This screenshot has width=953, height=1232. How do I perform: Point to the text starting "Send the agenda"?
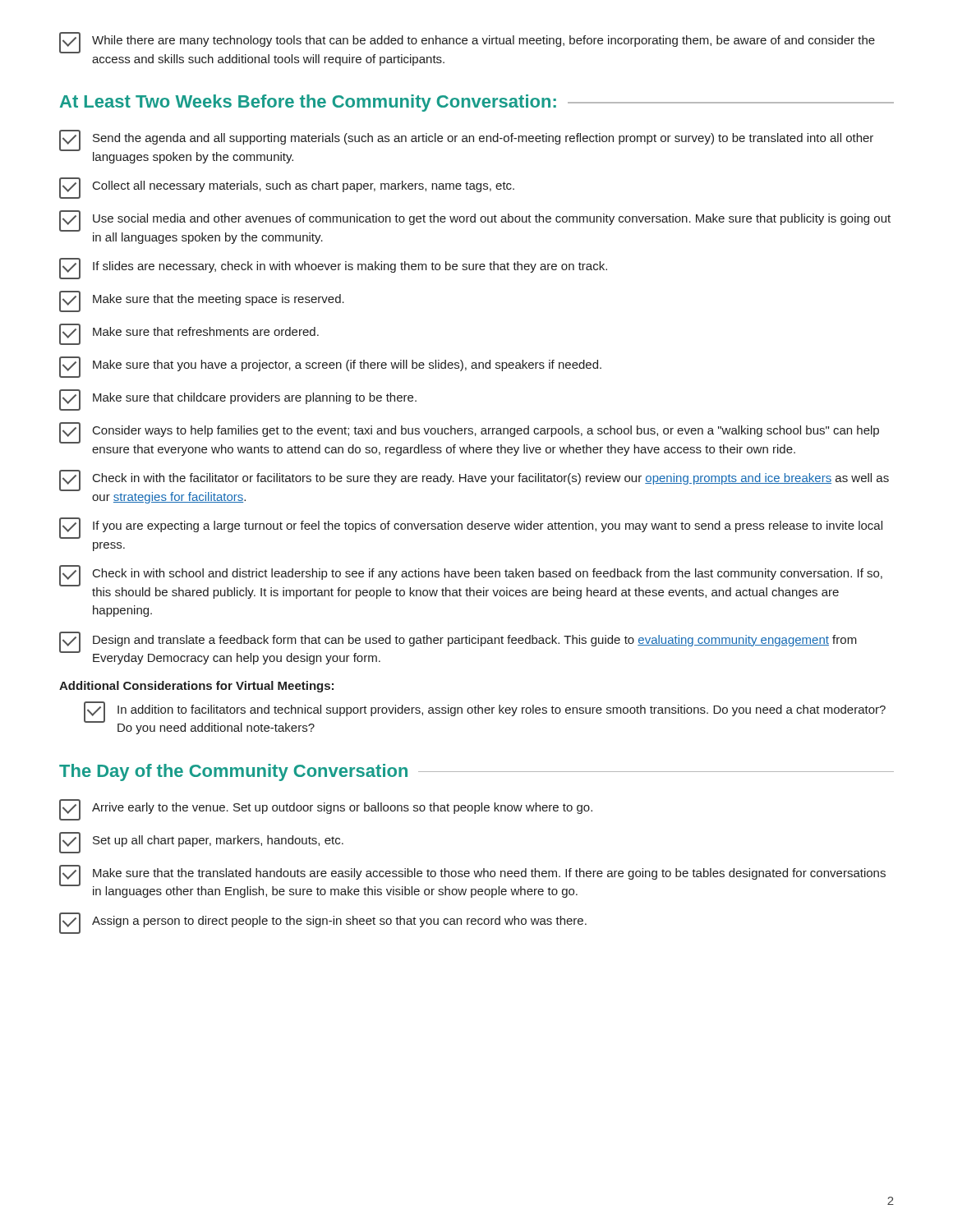pos(476,147)
